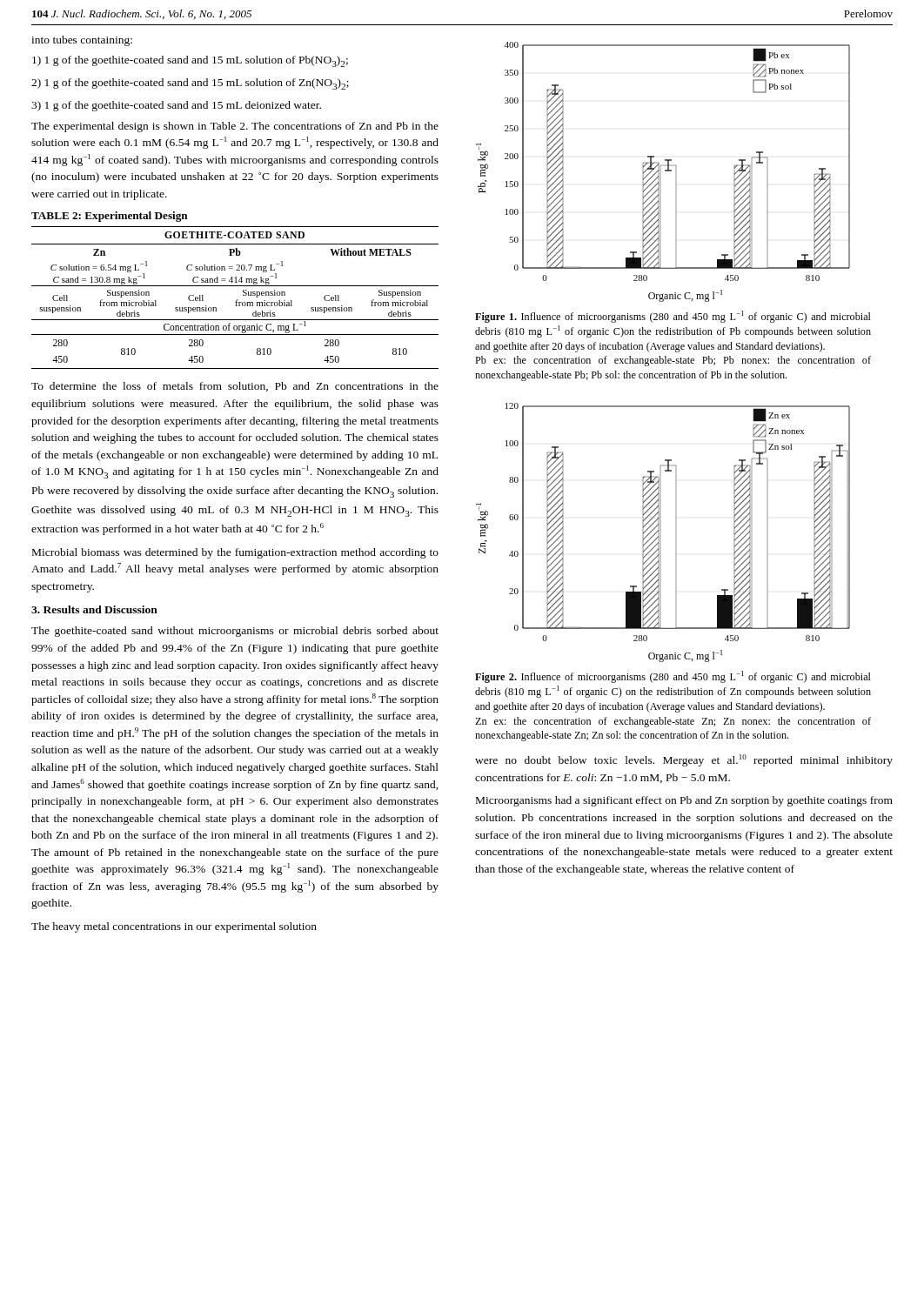This screenshot has width=924, height=1305.
Task: Where is the caption that starts "Figure 1. Influence of"?
Action: (x=673, y=345)
